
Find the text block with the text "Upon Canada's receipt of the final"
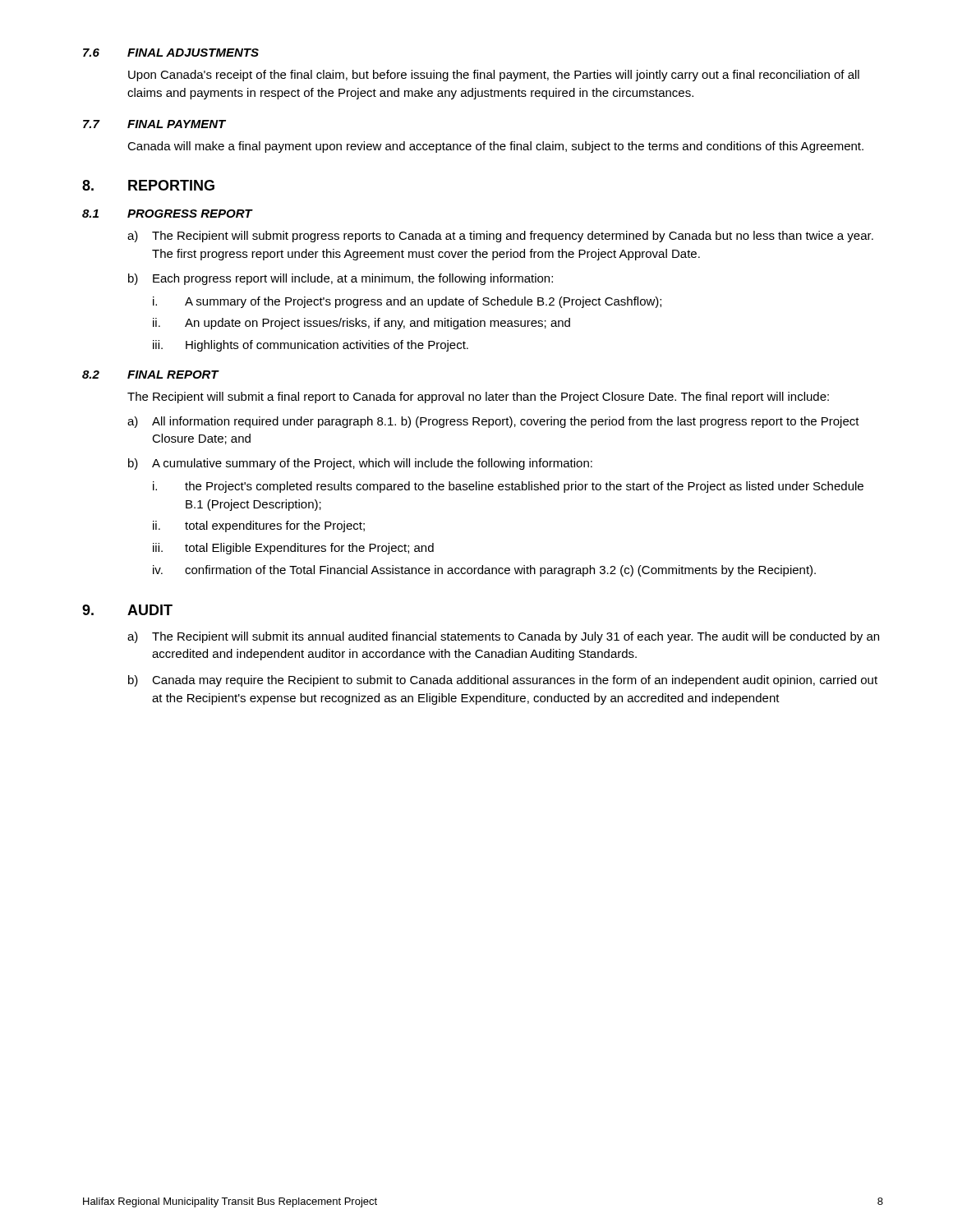point(494,83)
